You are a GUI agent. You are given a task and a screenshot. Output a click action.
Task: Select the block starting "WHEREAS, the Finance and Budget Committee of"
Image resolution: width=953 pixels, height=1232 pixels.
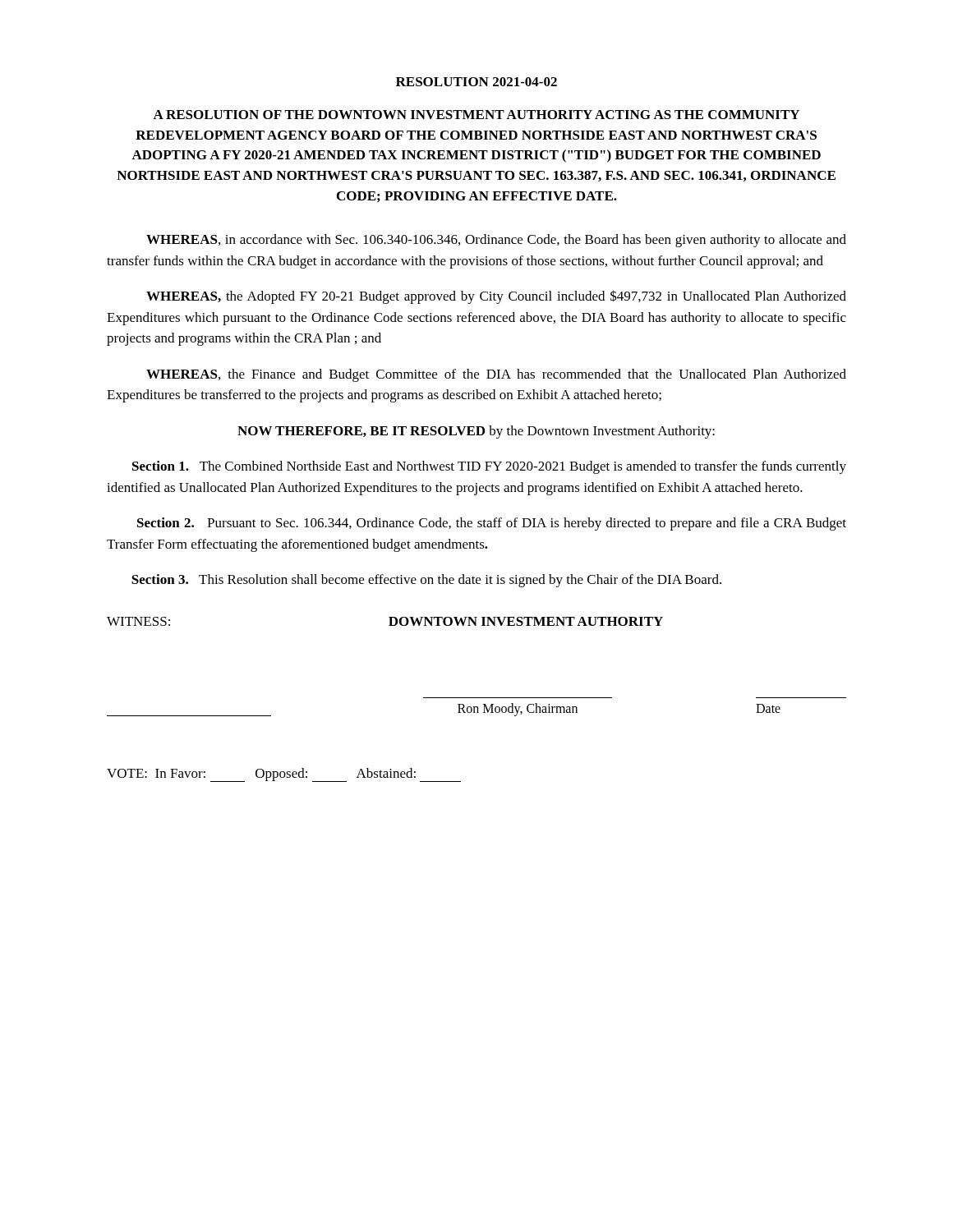pyautogui.click(x=476, y=383)
